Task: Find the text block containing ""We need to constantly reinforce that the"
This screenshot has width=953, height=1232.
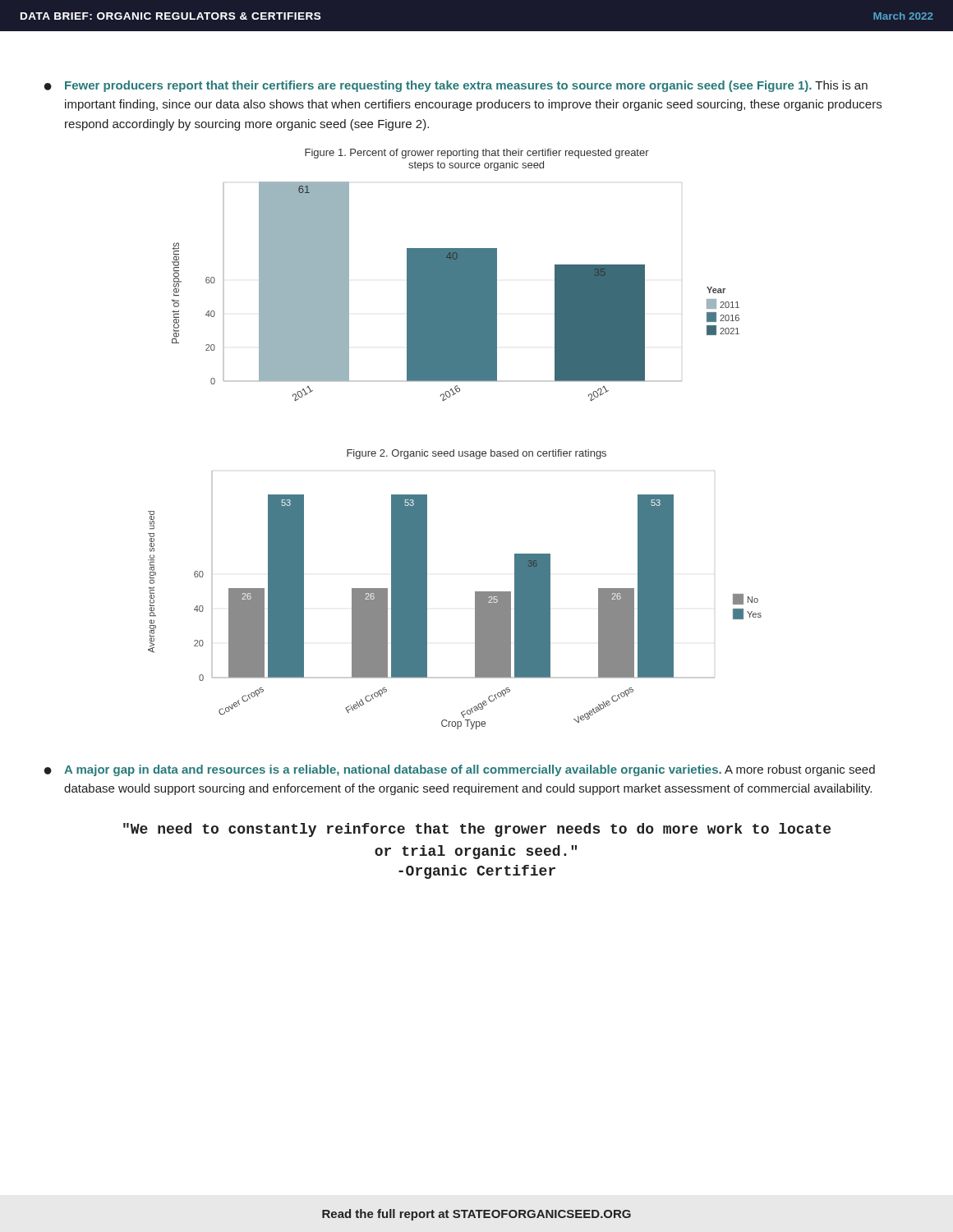Action: click(476, 851)
